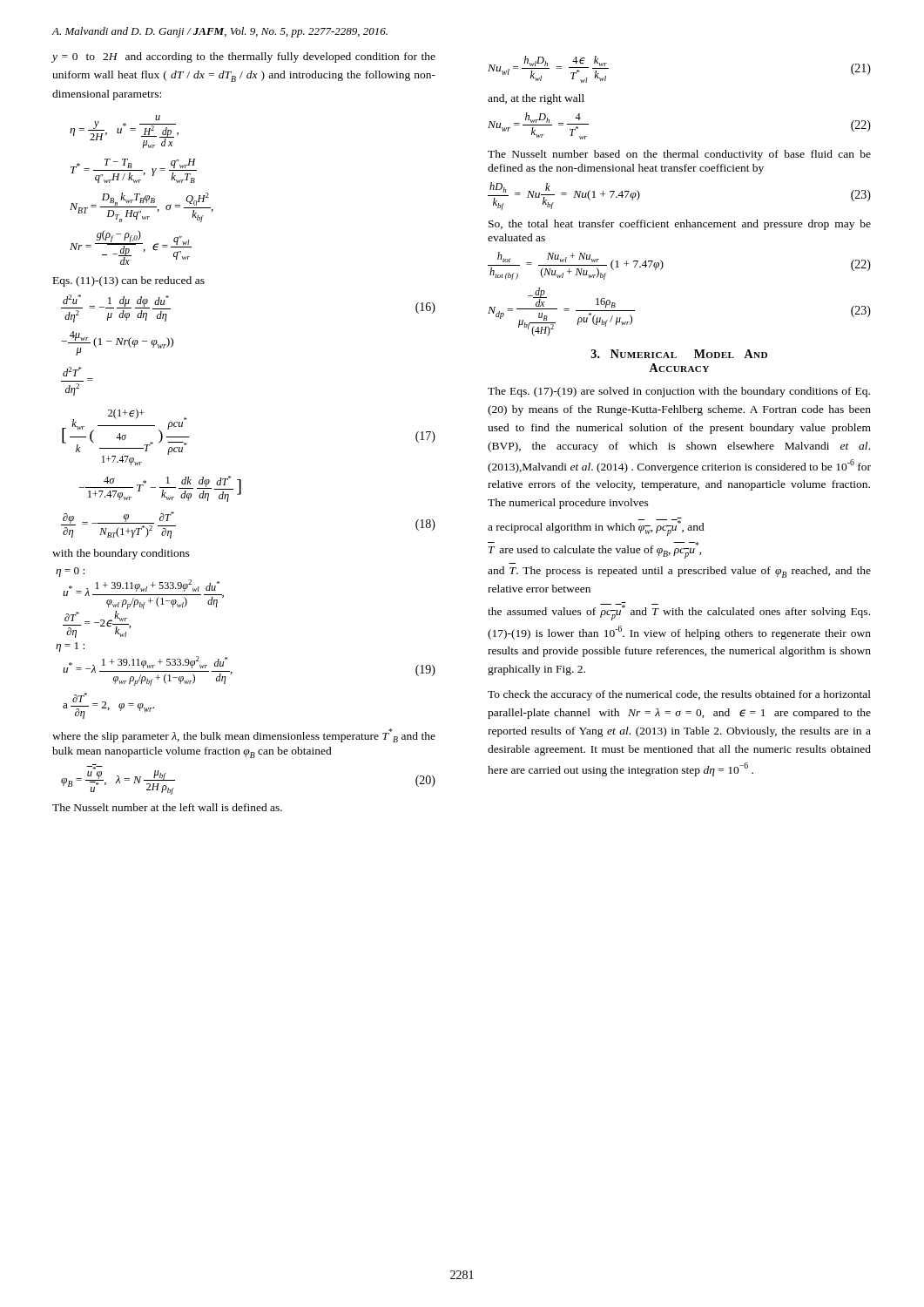This screenshot has height=1307, width=924.
Task: Point to the region starting "T* = T − TBq″wrH /"
Action: [134, 171]
